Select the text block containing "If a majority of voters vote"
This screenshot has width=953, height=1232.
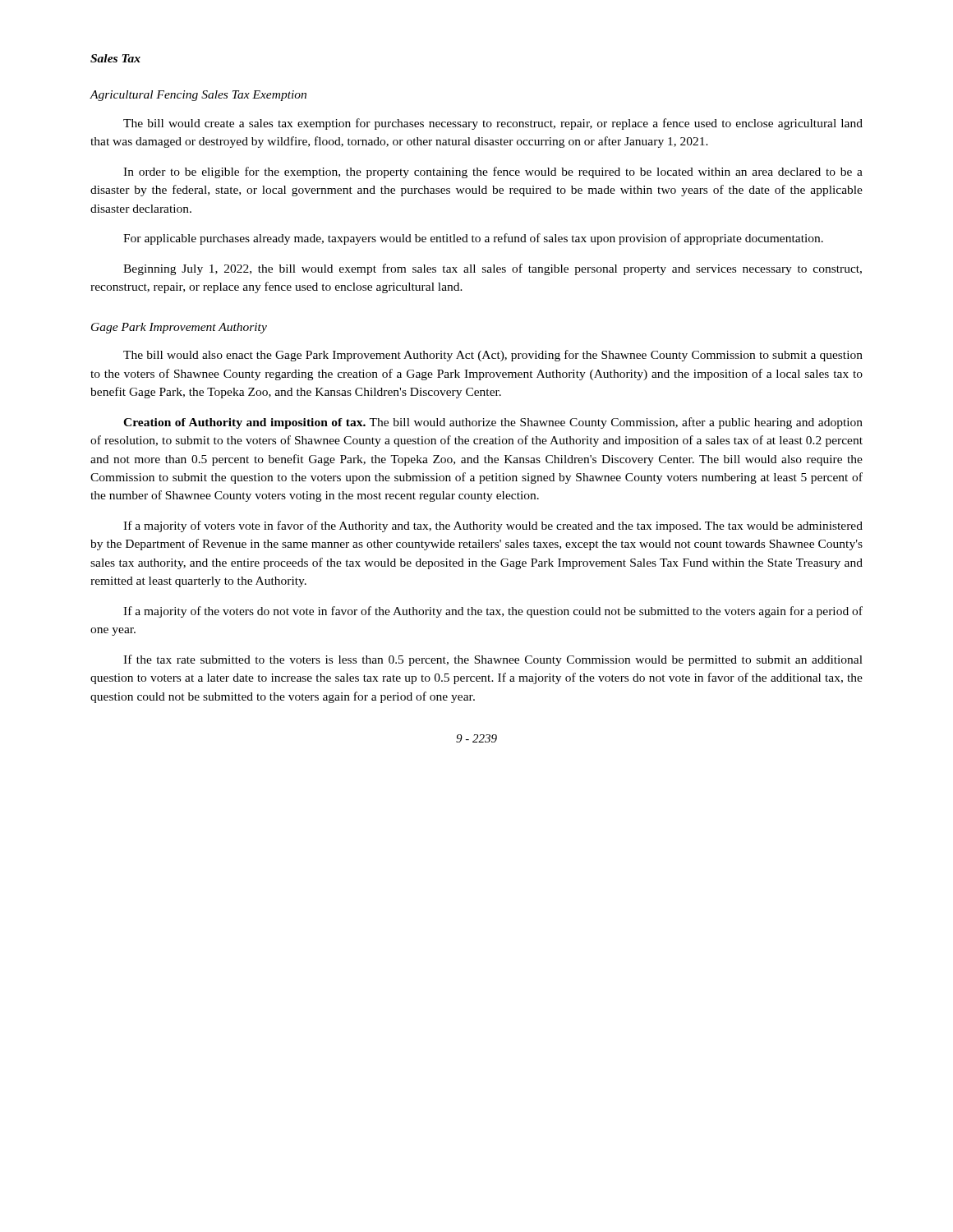tap(476, 553)
